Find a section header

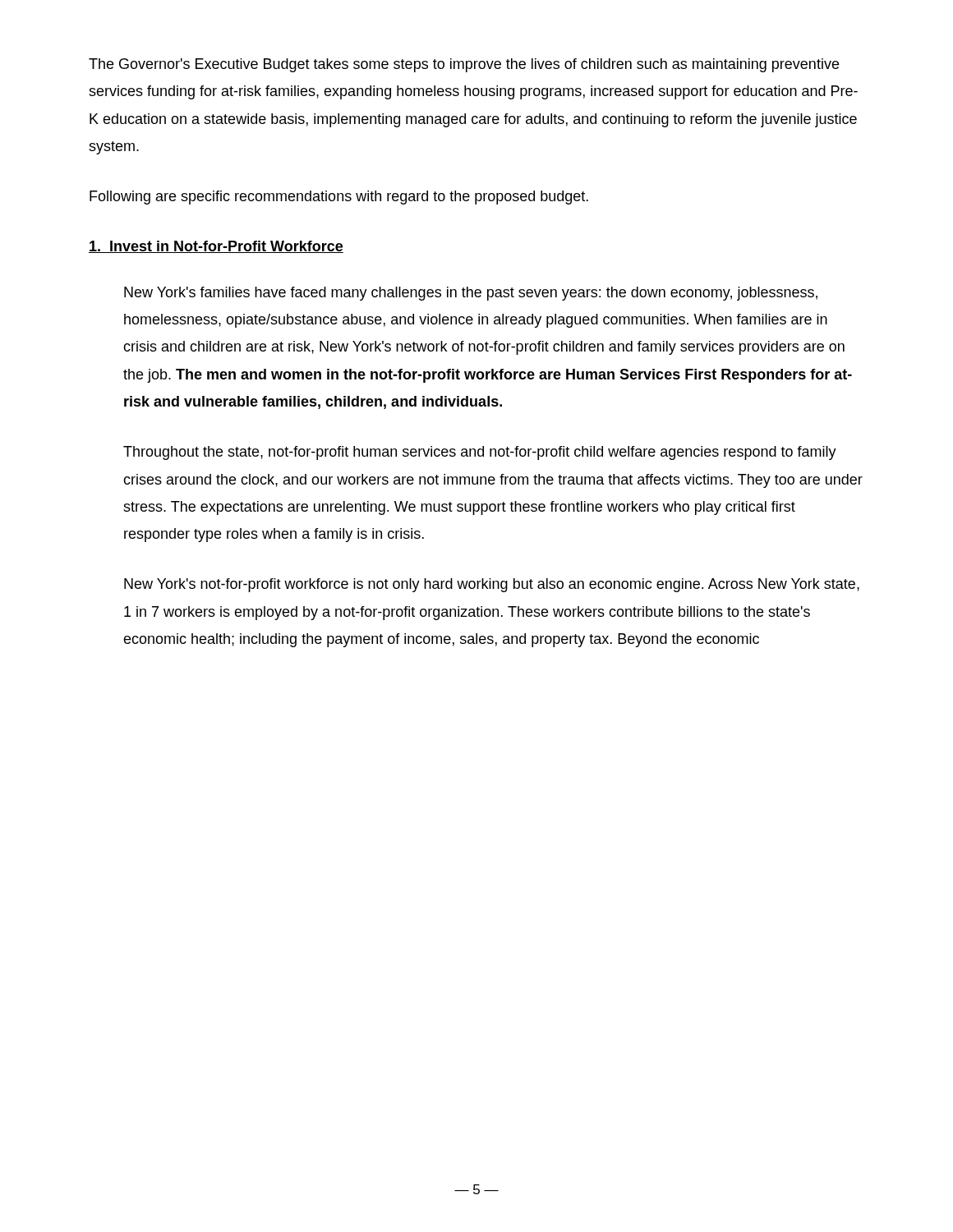(x=216, y=247)
